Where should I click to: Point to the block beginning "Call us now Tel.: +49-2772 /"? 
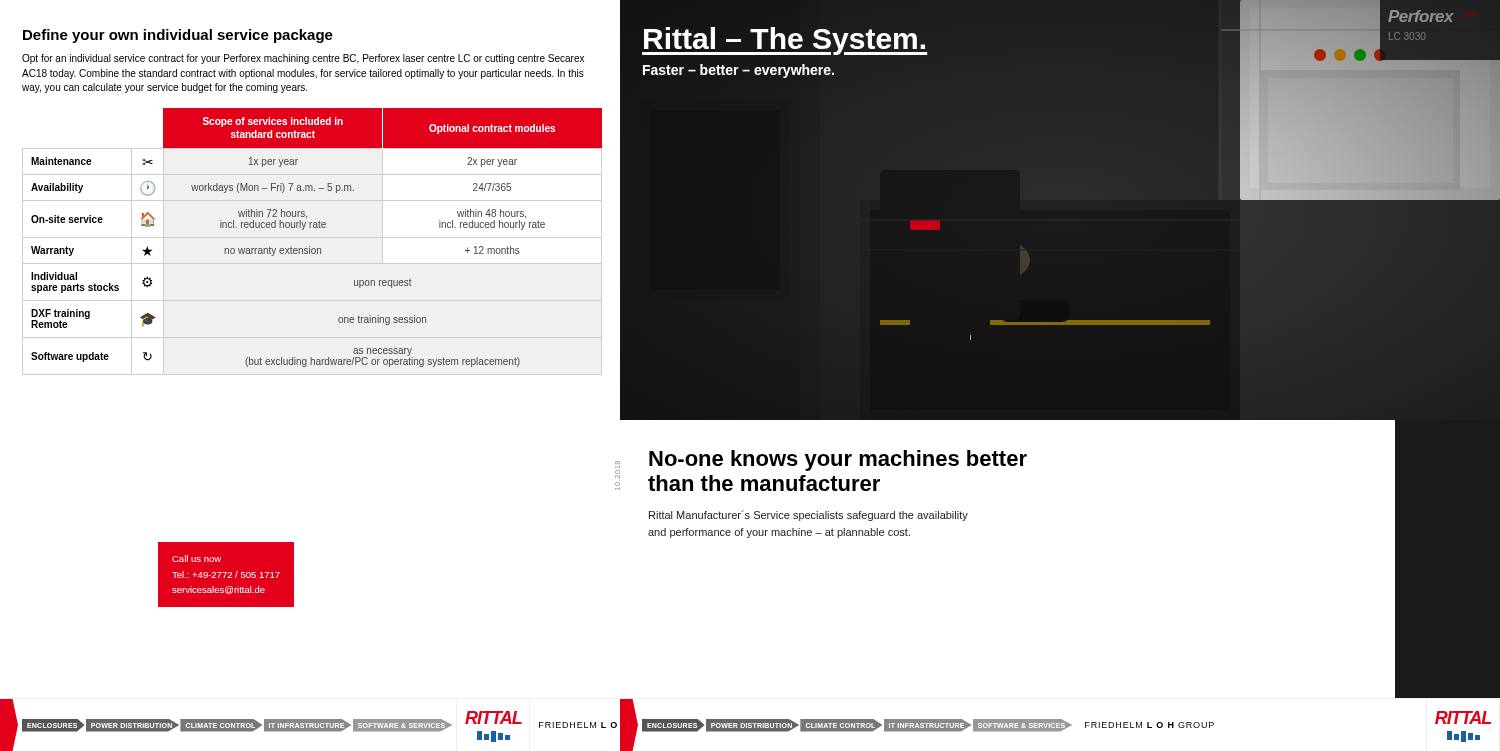click(226, 574)
